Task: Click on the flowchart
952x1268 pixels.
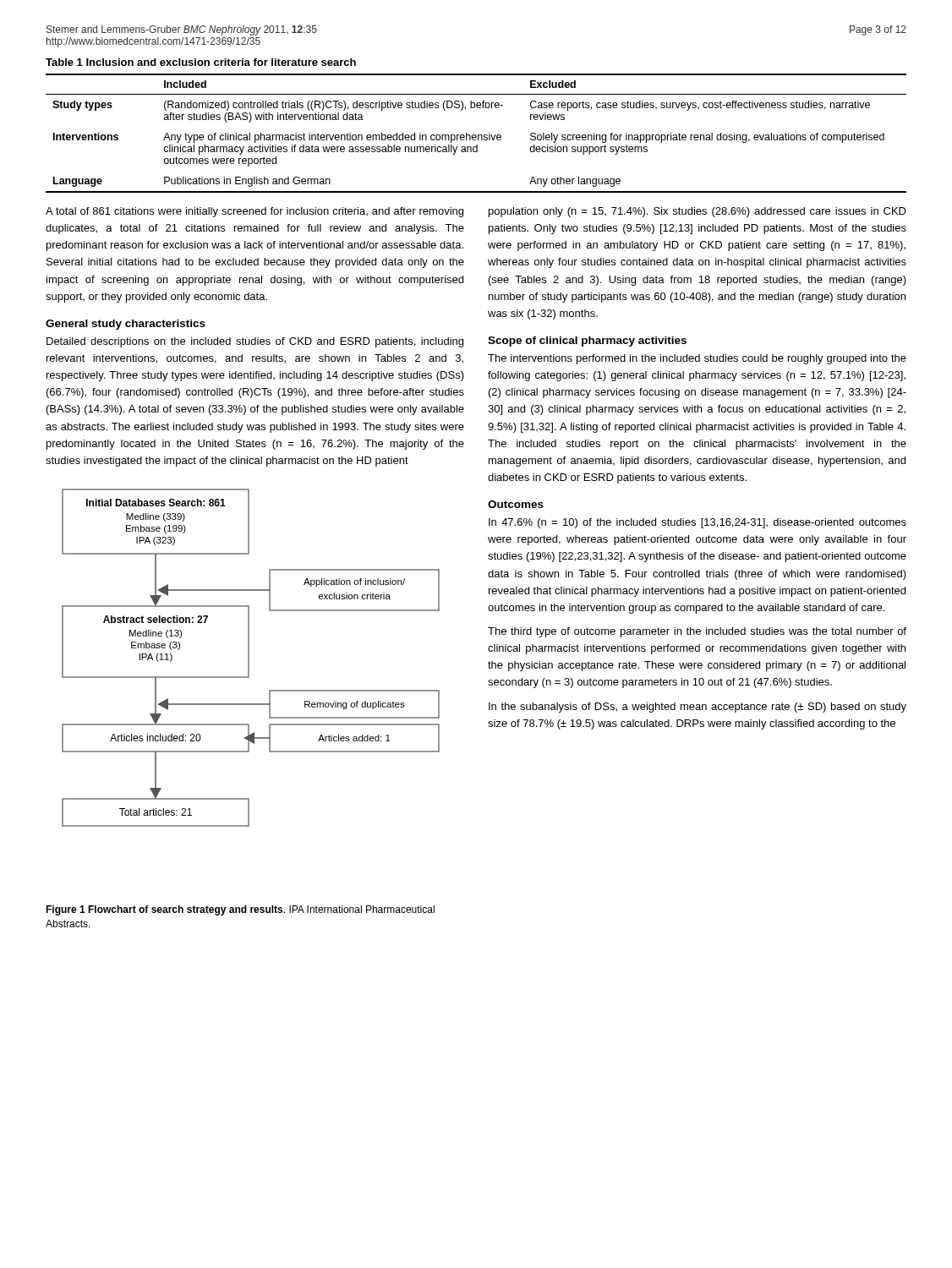Action: click(x=255, y=689)
